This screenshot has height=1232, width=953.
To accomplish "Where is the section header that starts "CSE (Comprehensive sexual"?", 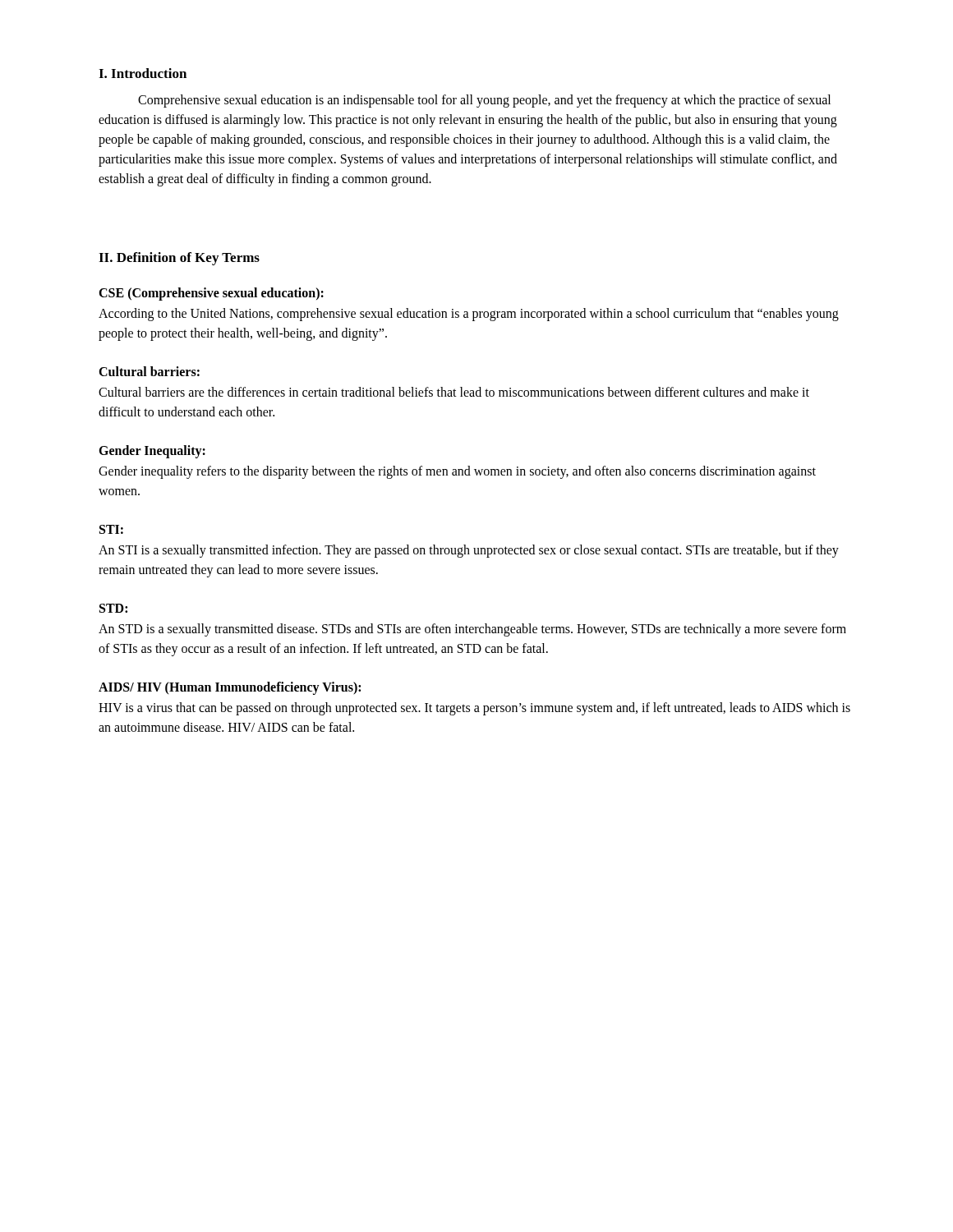I will click(211, 293).
